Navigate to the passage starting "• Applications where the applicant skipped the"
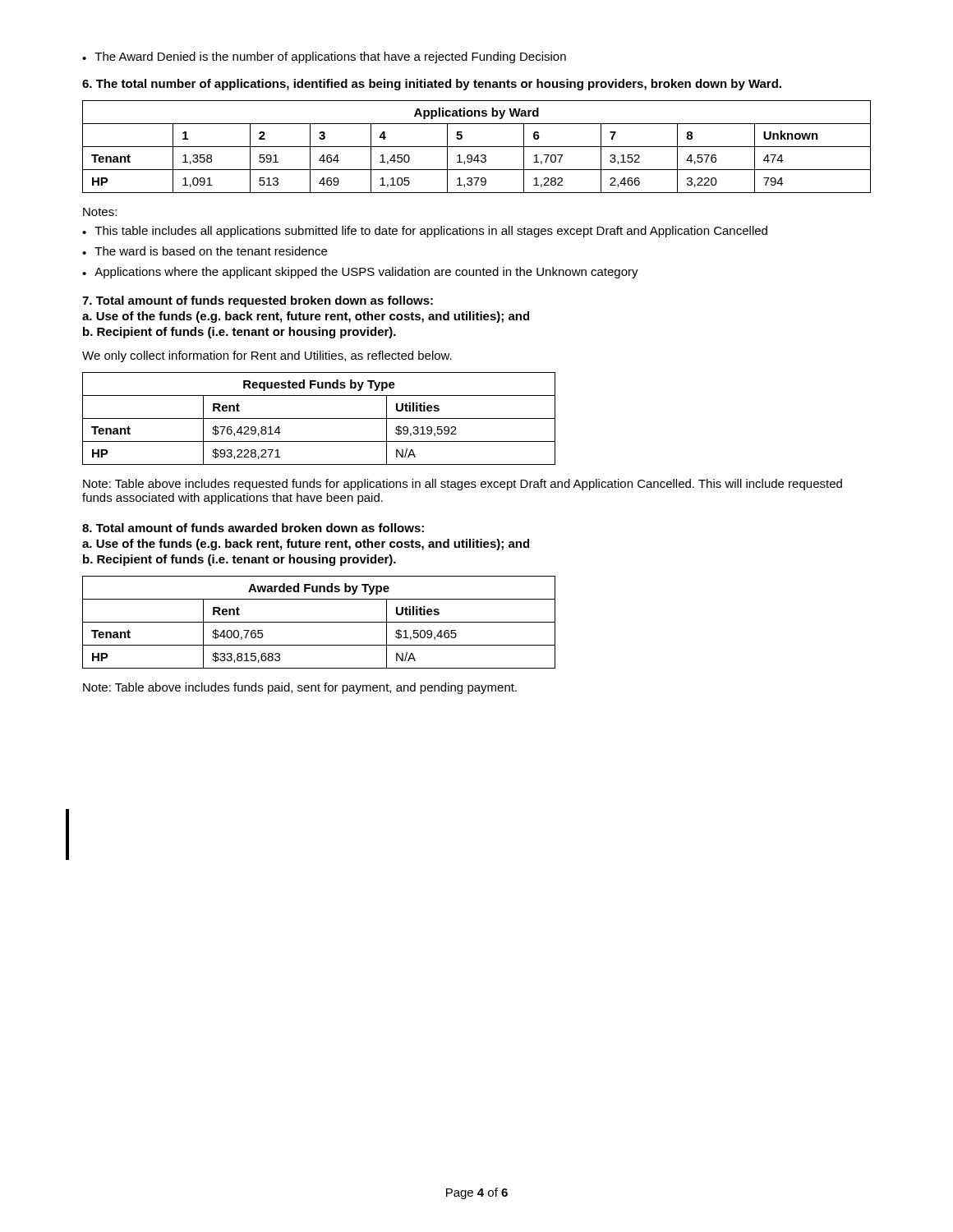 pos(360,272)
